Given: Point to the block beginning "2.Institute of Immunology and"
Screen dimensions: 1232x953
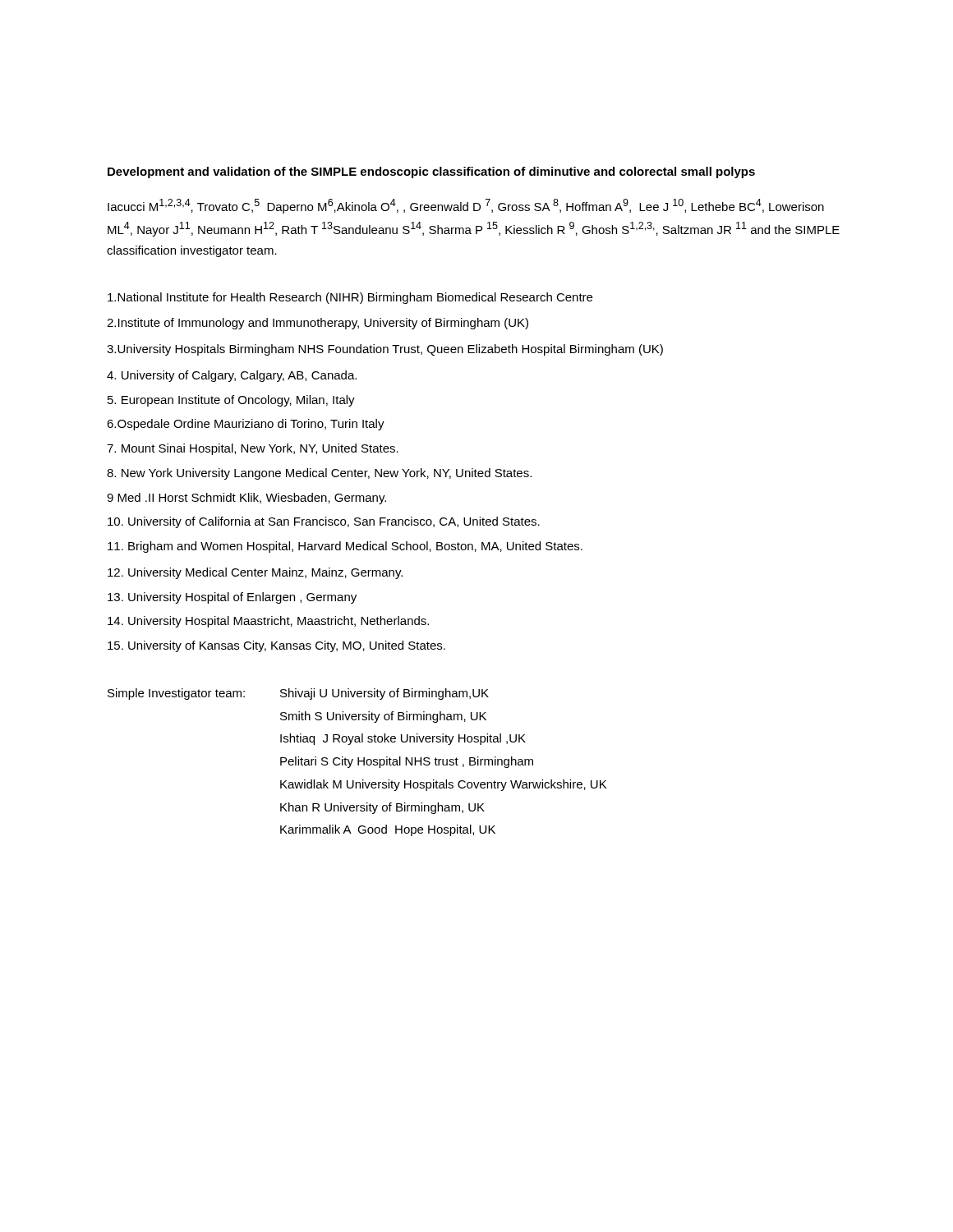Looking at the screenshot, I should [318, 323].
